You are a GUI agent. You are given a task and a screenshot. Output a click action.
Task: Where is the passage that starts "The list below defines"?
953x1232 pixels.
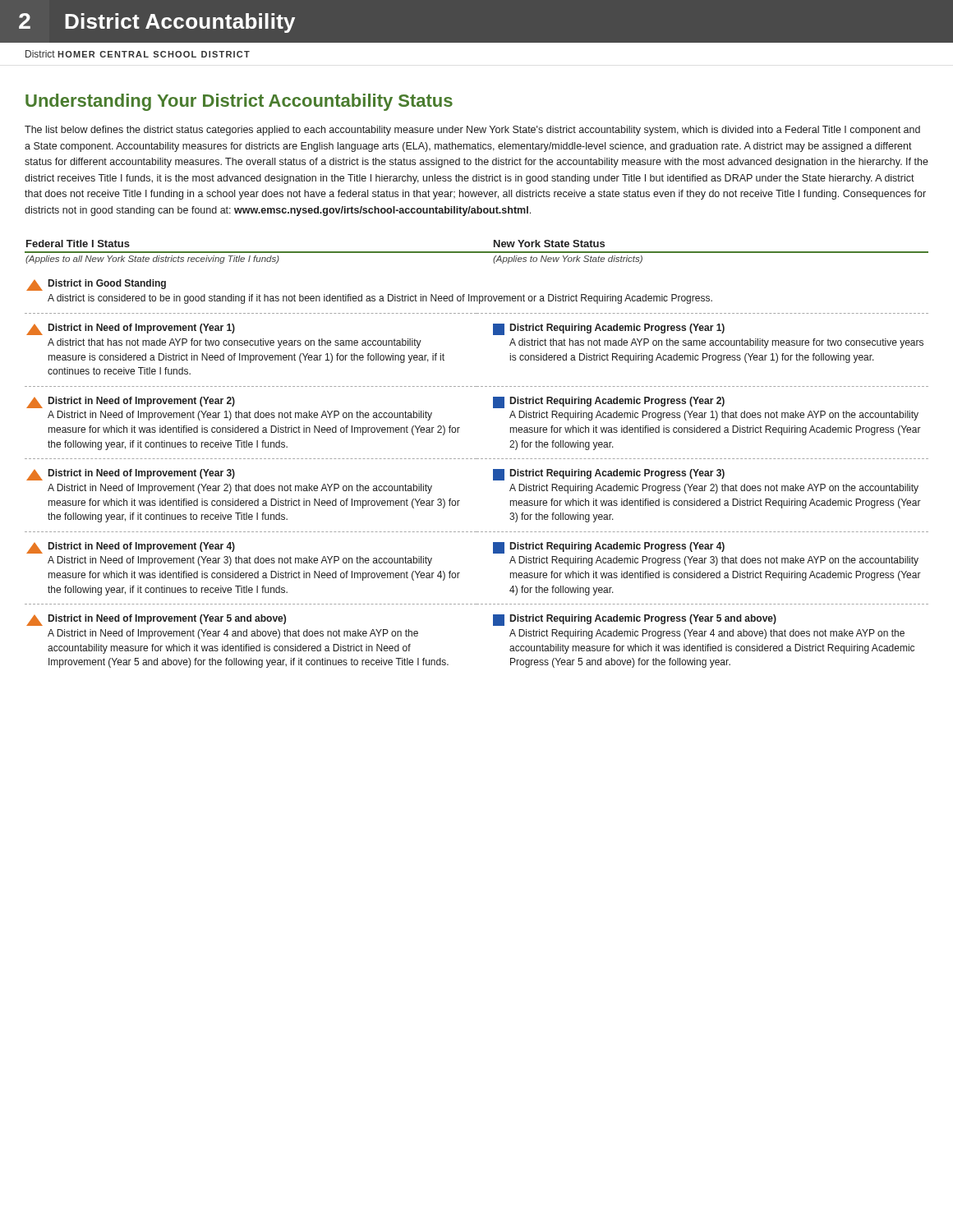click(476, 170)
